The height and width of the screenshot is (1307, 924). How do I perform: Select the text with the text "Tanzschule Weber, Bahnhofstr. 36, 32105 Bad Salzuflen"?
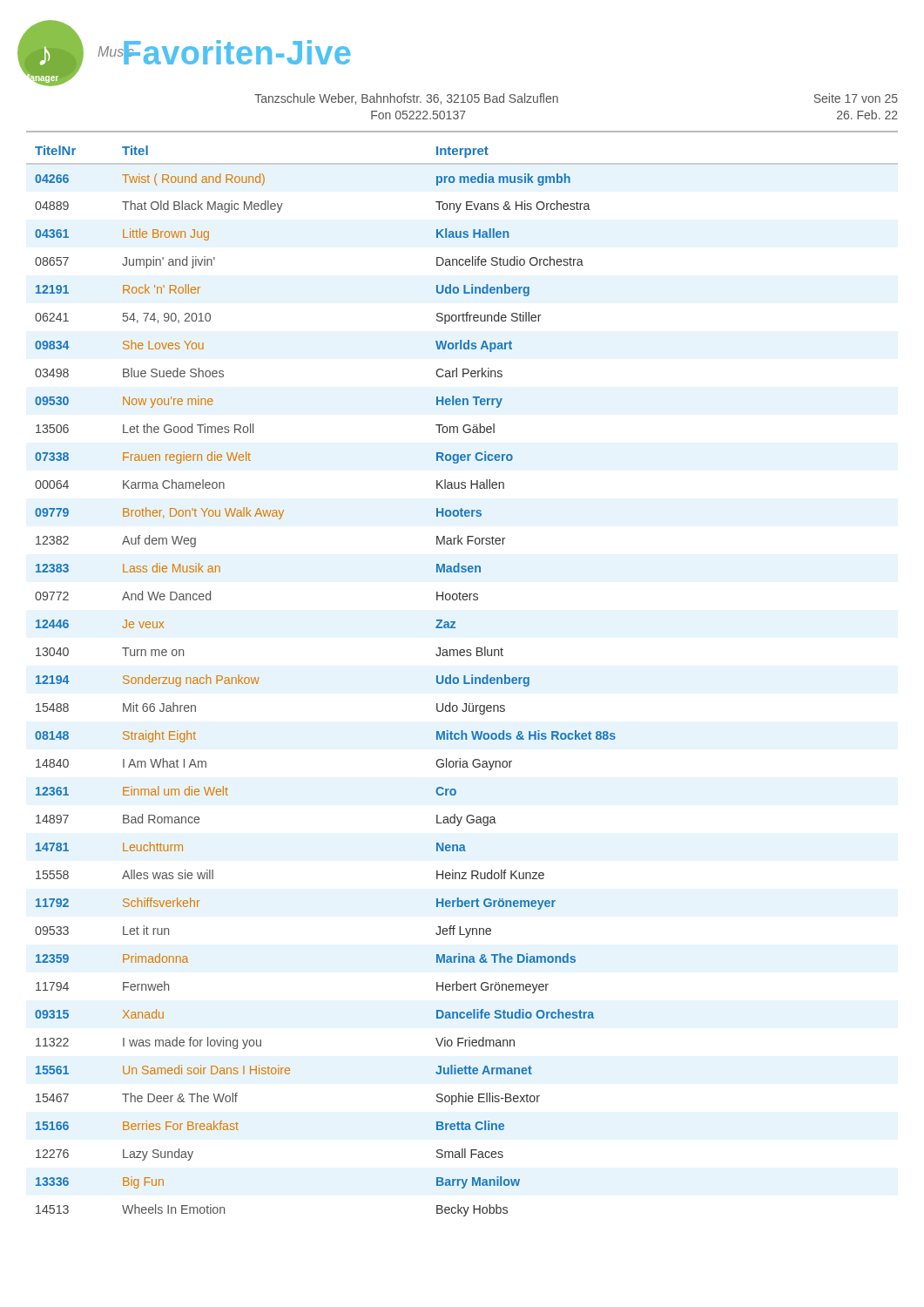pos(407,98)
